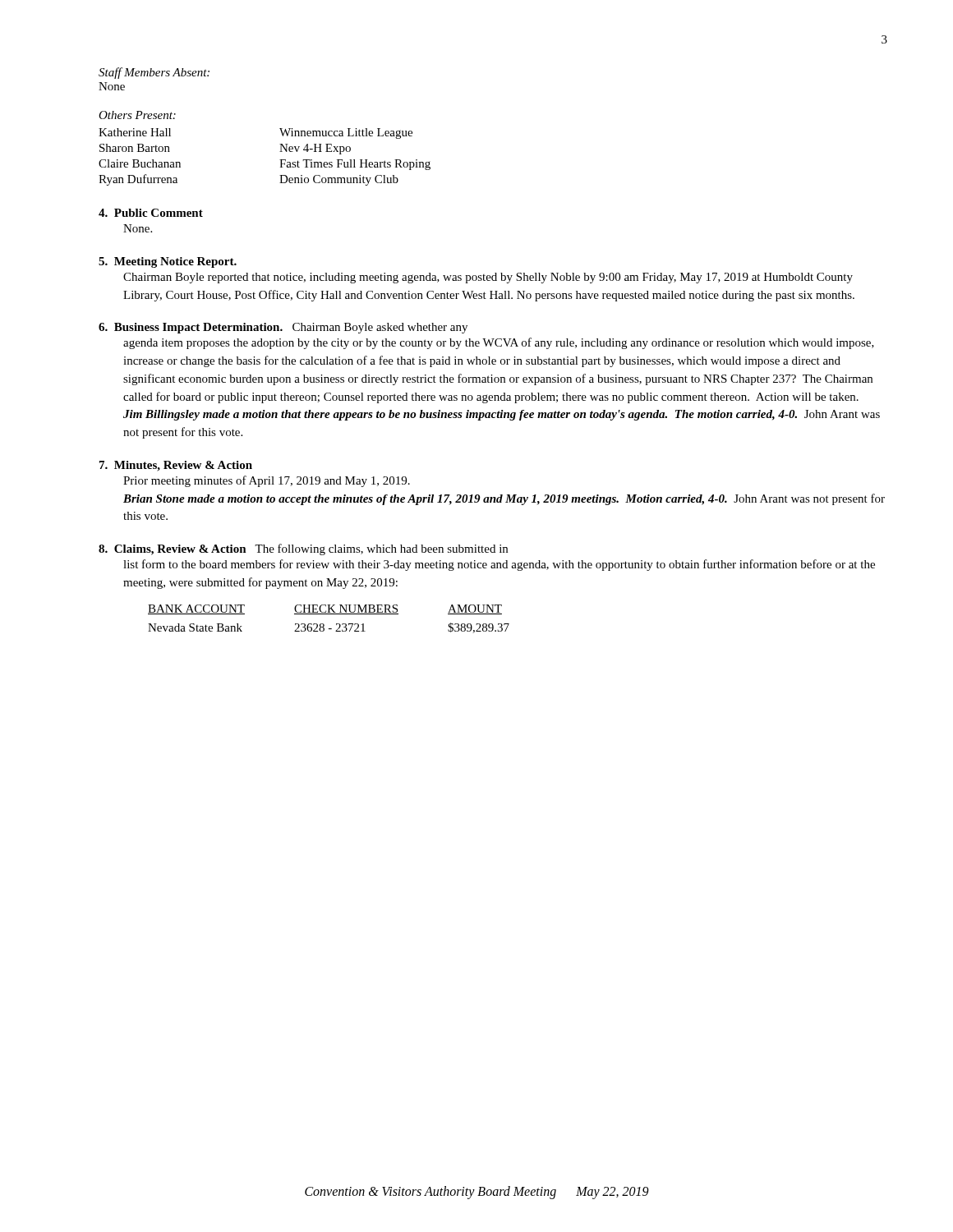Locate the table with the text "23628 - 23721"
Viewport: 953px width, 1232px height.
coord(518,619)
